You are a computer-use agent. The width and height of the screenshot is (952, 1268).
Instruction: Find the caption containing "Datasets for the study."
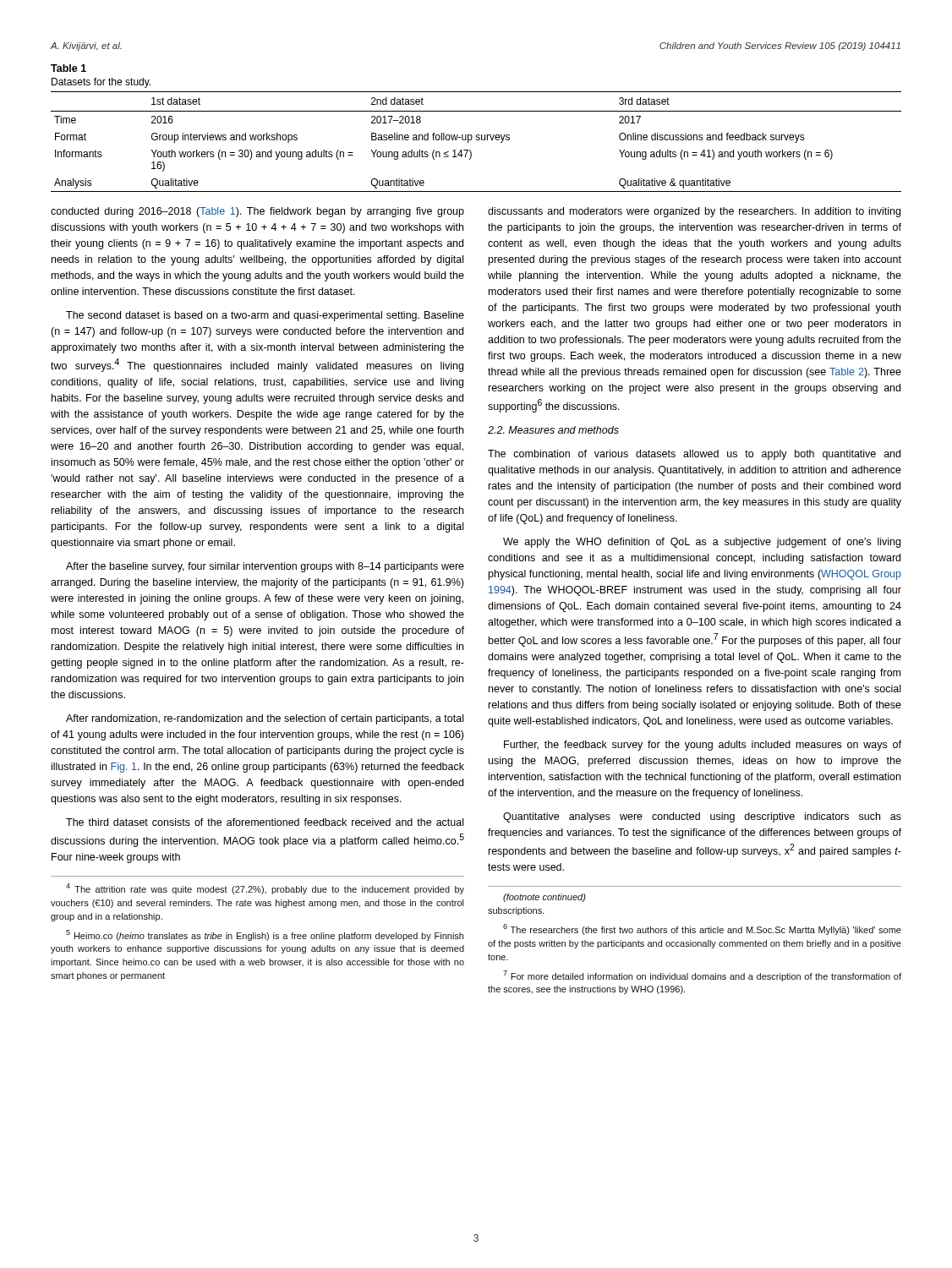click(x=101, y=82)
